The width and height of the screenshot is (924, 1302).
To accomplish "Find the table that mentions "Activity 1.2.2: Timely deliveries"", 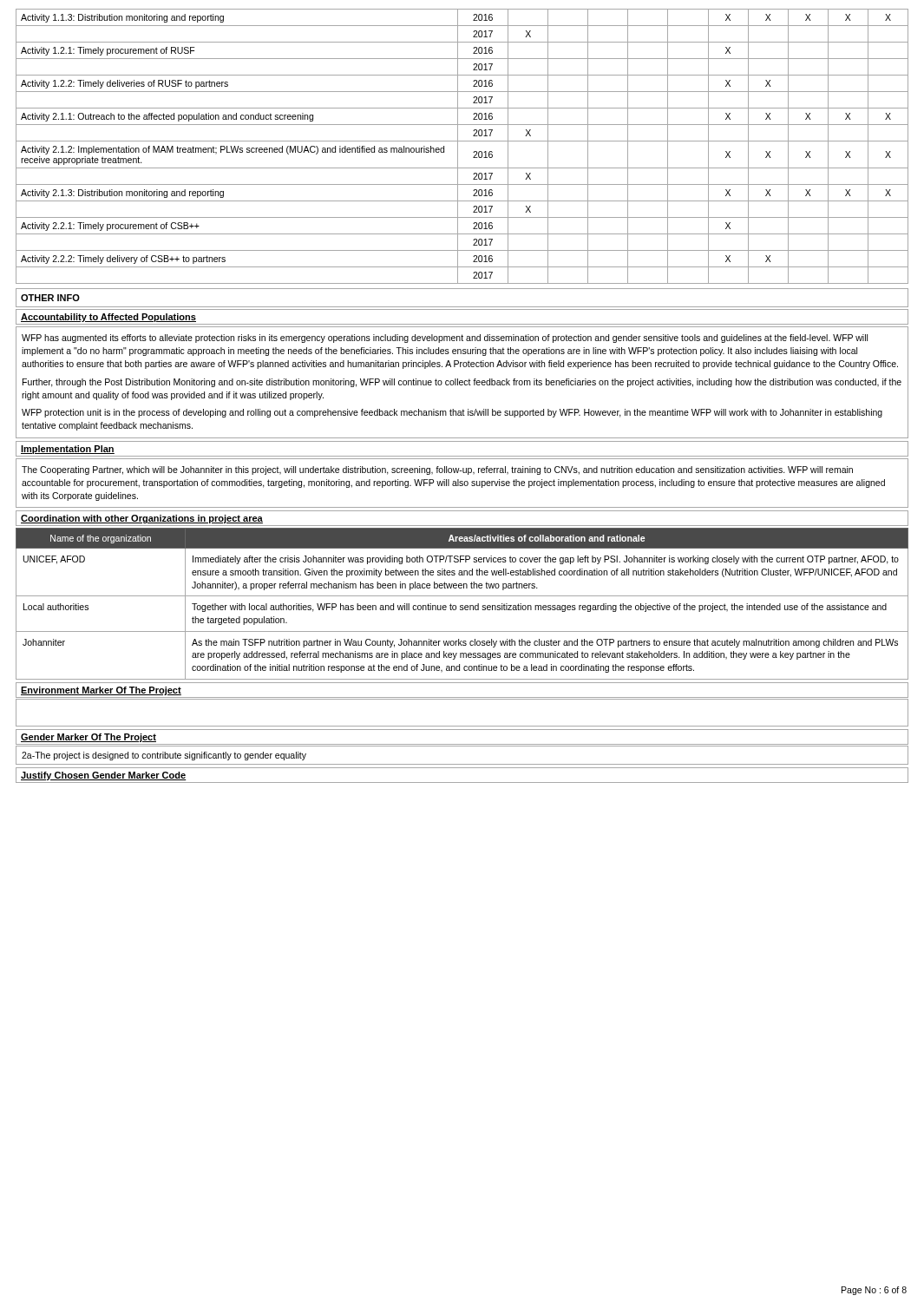I will (462, 146).
